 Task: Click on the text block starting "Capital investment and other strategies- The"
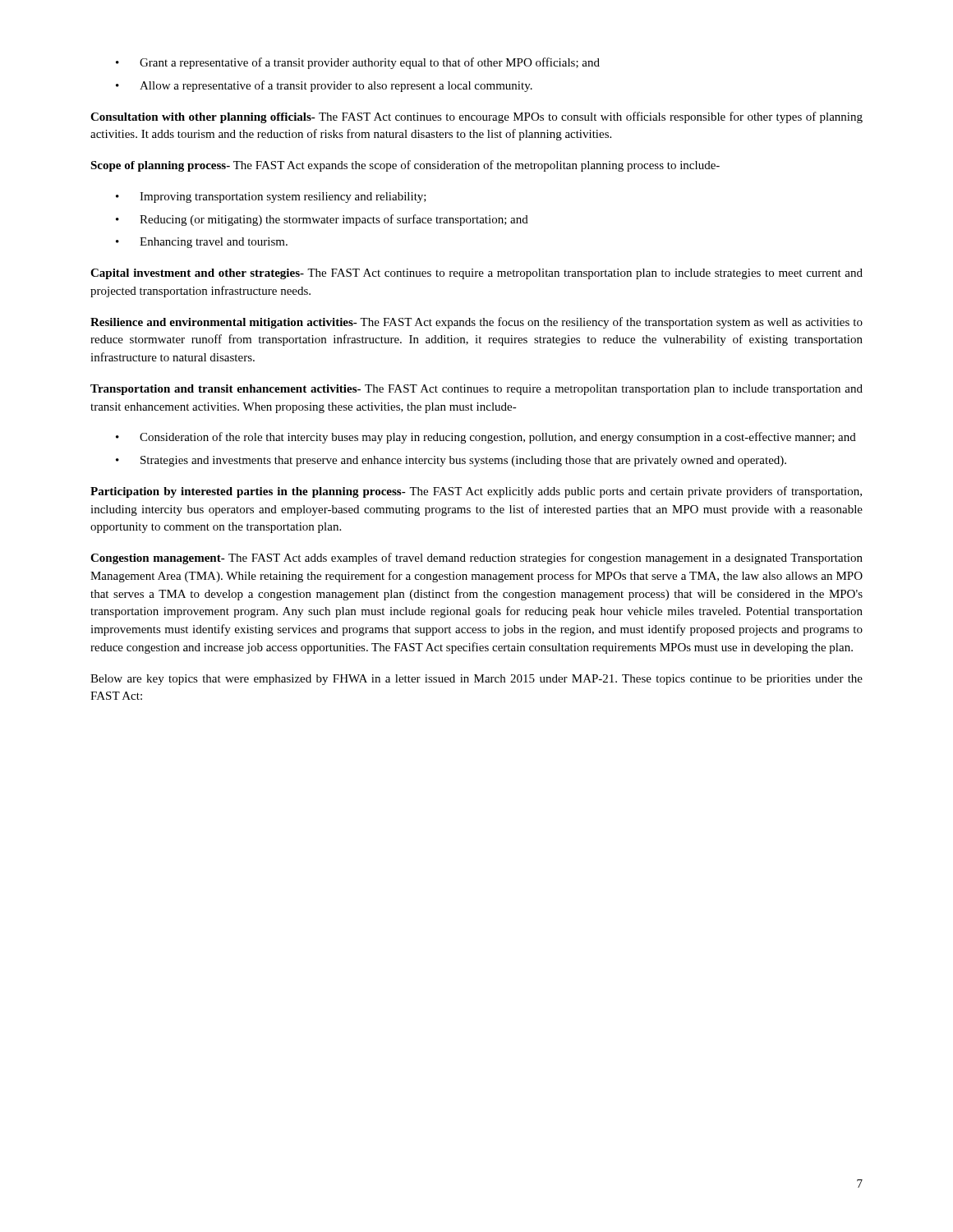[476, 282]
